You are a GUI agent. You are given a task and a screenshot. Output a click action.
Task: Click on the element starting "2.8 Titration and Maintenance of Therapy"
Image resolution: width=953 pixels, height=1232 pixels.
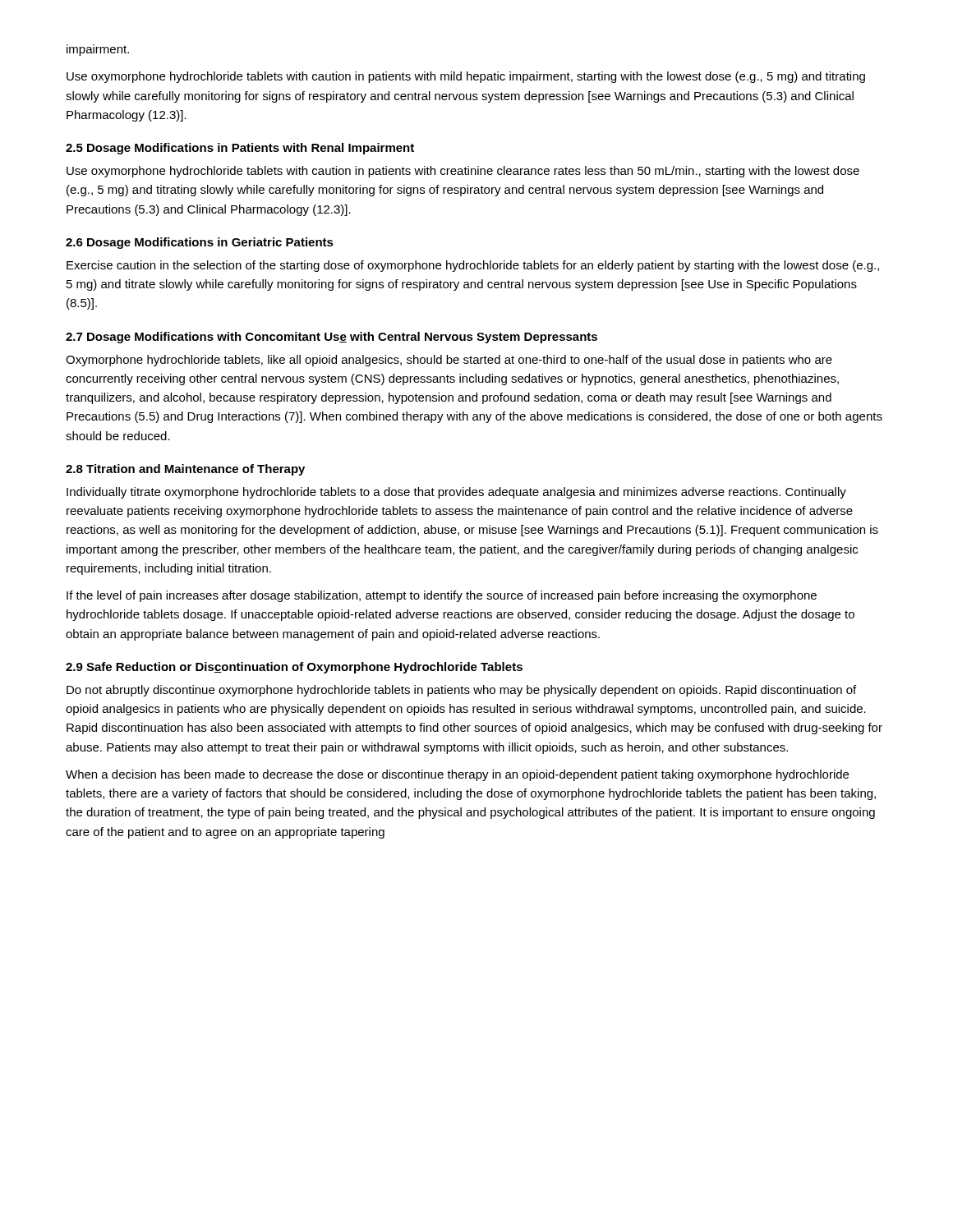click(185, 468)
